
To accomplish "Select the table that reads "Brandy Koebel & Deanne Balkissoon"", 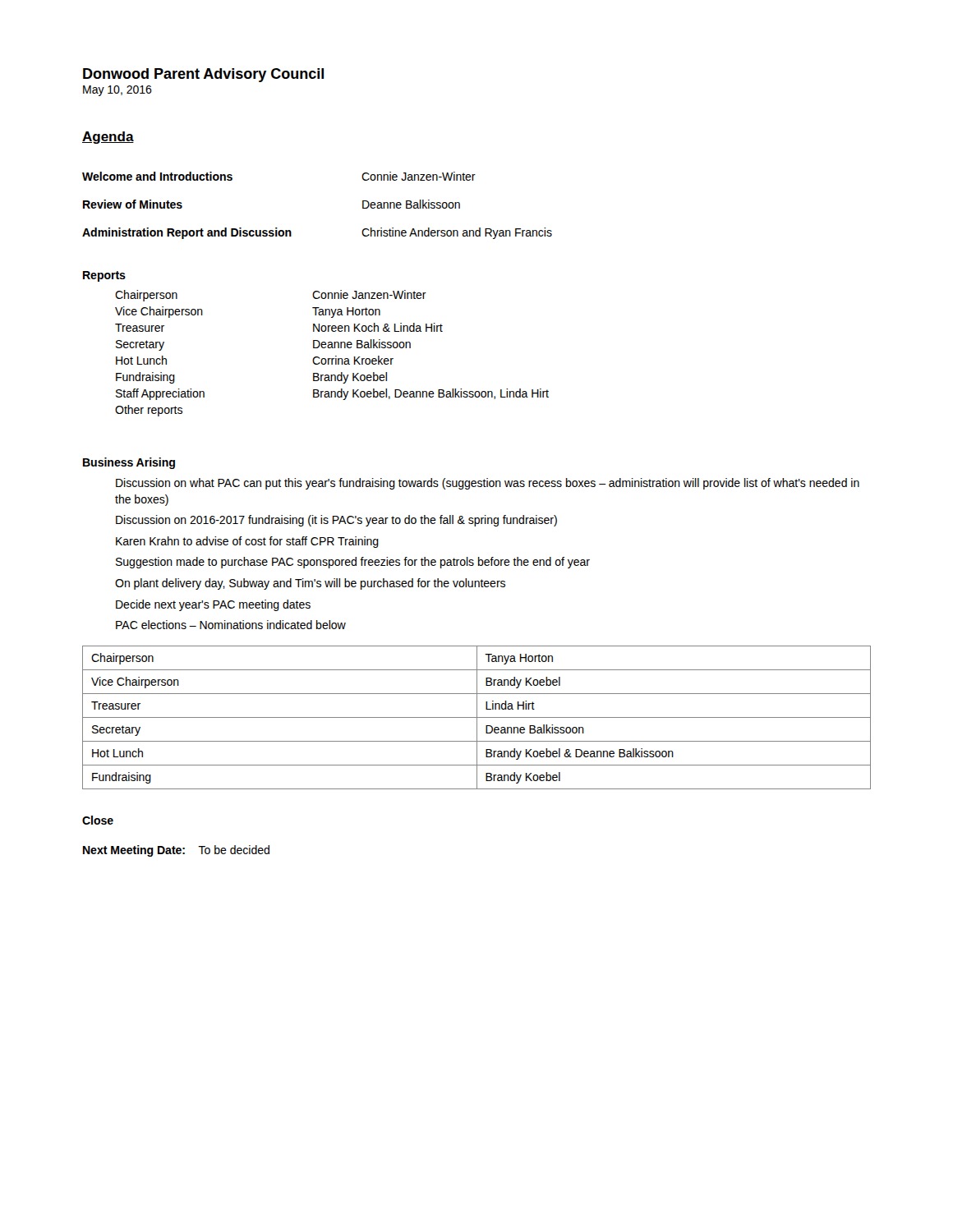I will pos(476,717).
